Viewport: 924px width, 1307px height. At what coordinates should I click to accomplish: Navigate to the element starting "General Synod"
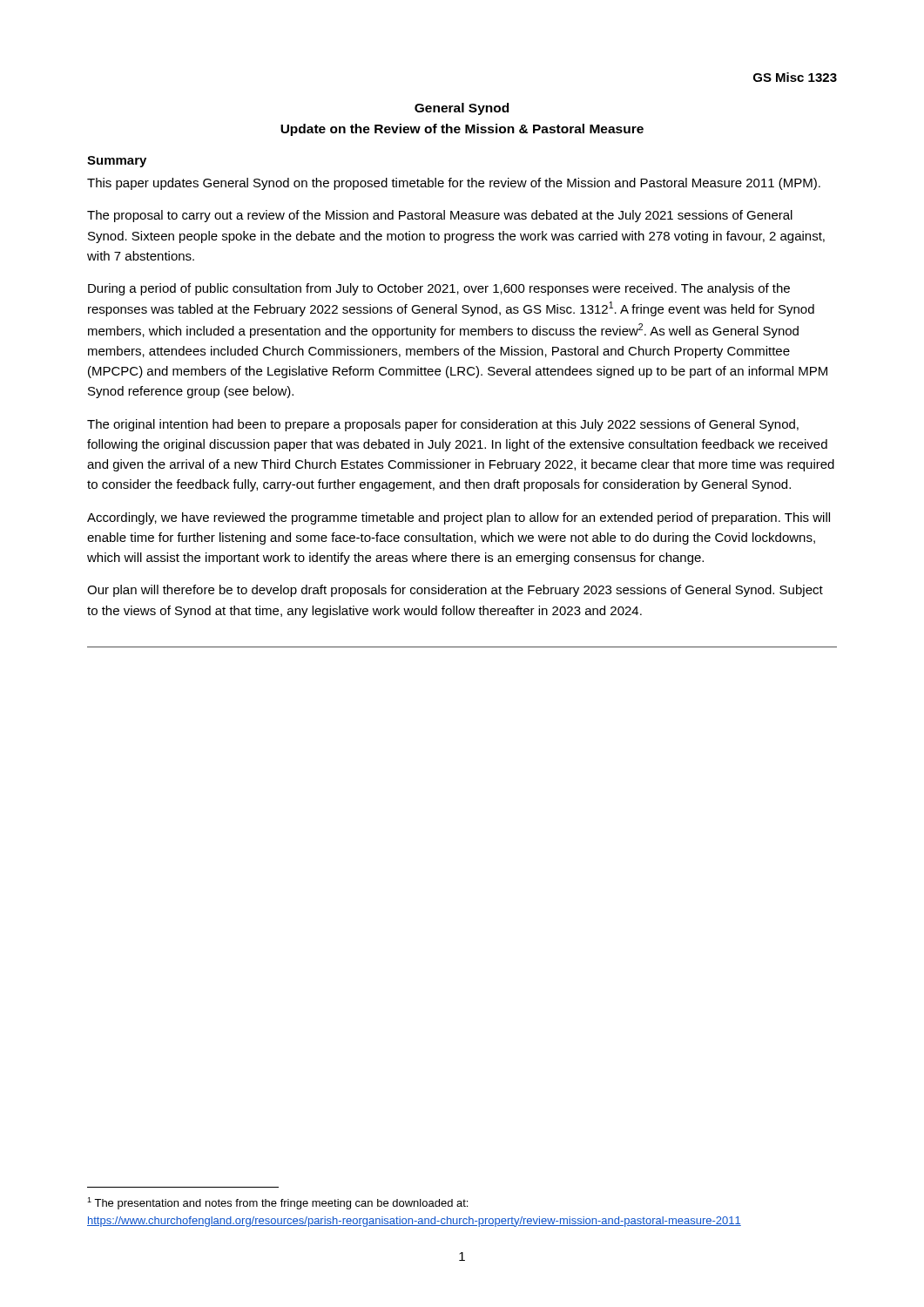462,108
